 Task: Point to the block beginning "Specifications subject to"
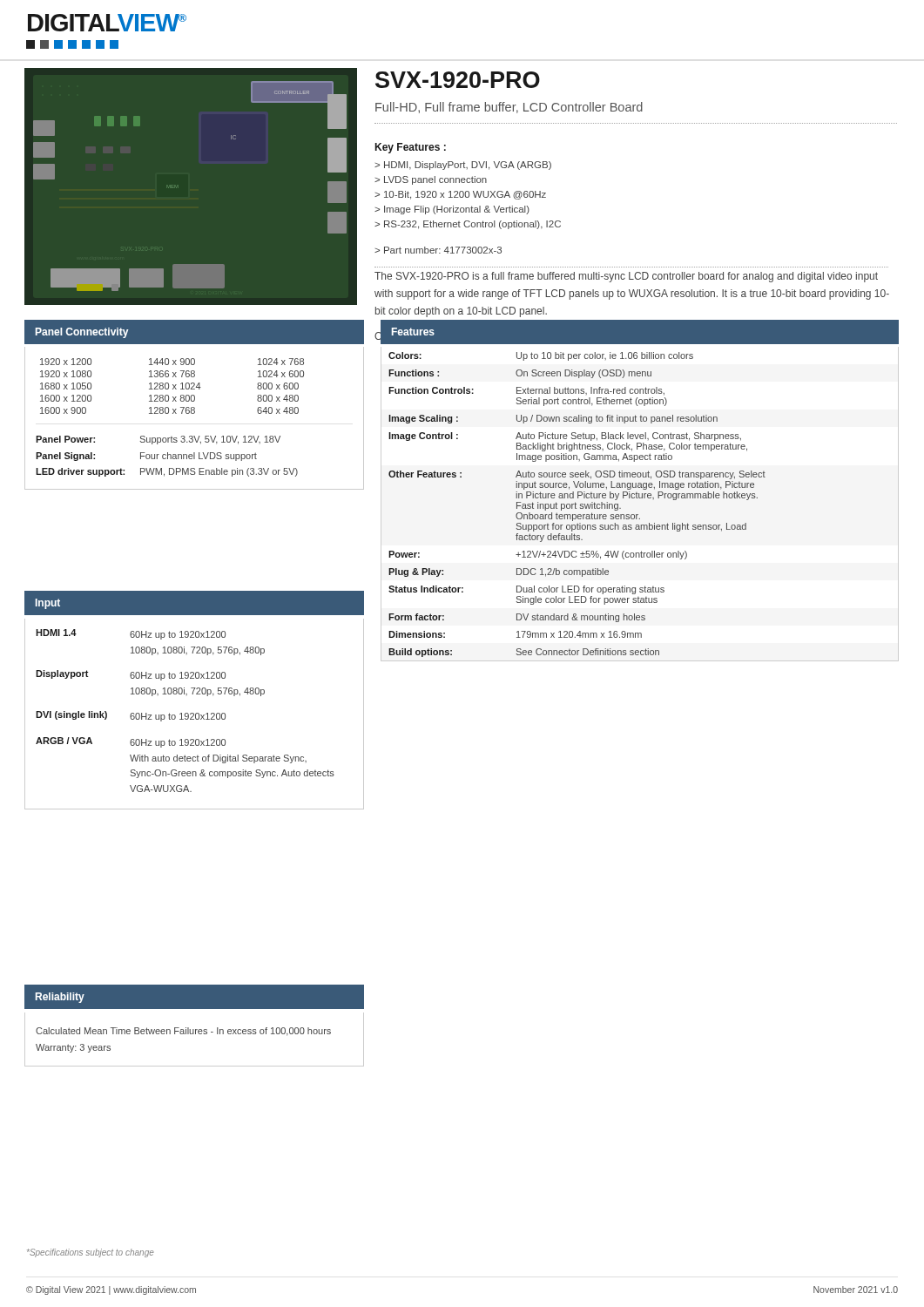point(90,1253)
